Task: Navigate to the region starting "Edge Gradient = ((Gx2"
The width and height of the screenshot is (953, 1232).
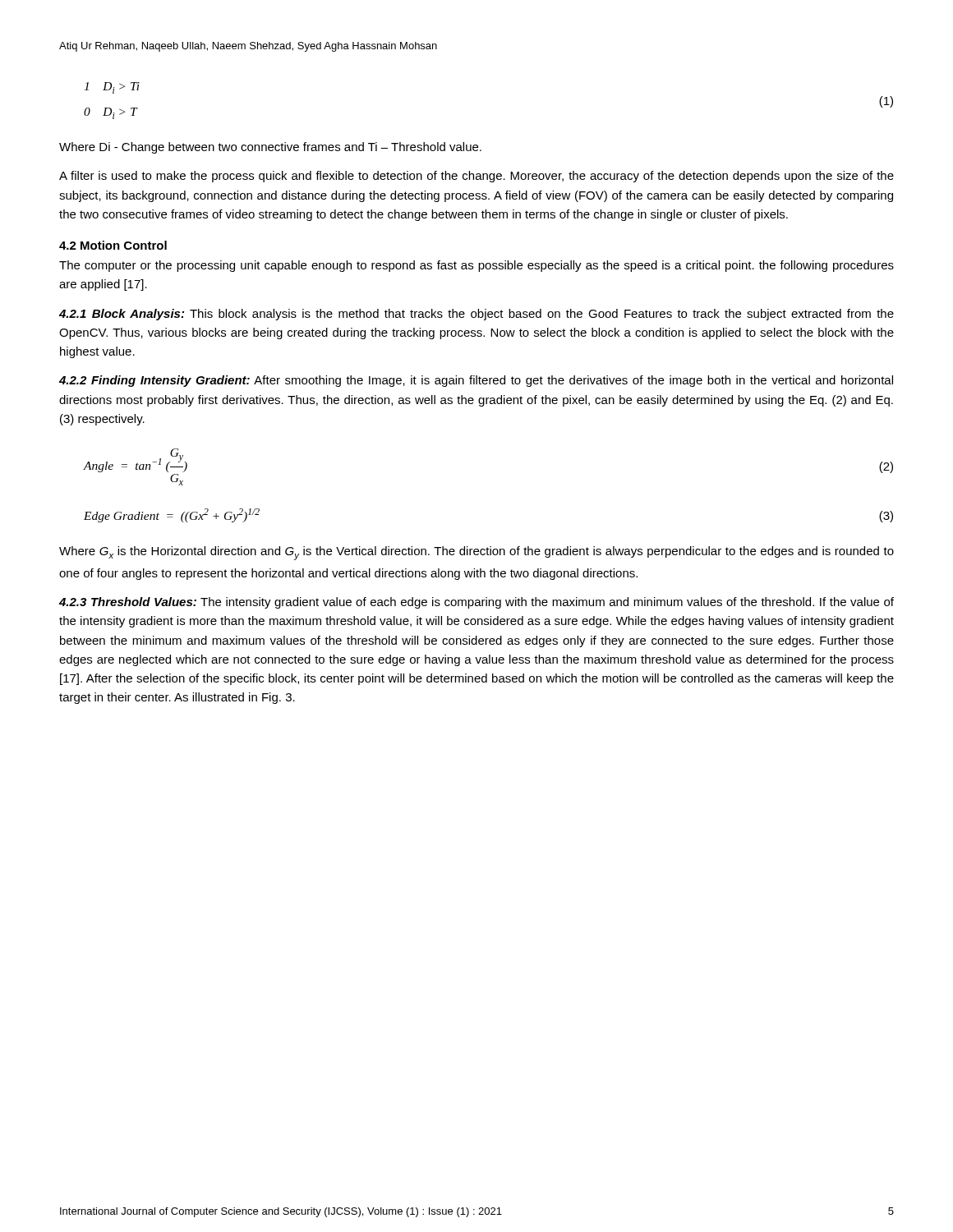Action: 157,515
